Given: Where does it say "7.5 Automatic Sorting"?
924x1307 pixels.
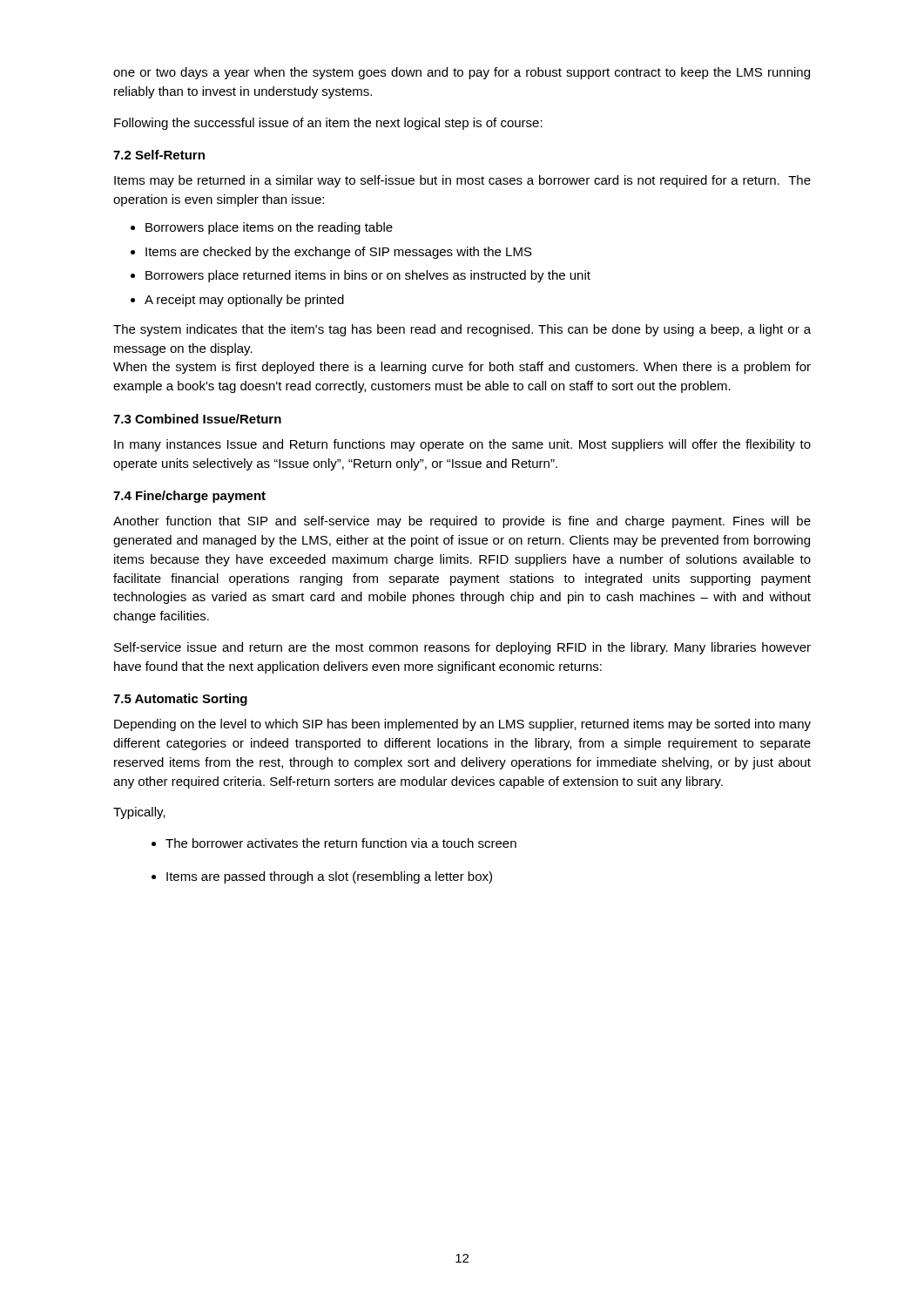Looking at the screenshot, I should (180, 699).
